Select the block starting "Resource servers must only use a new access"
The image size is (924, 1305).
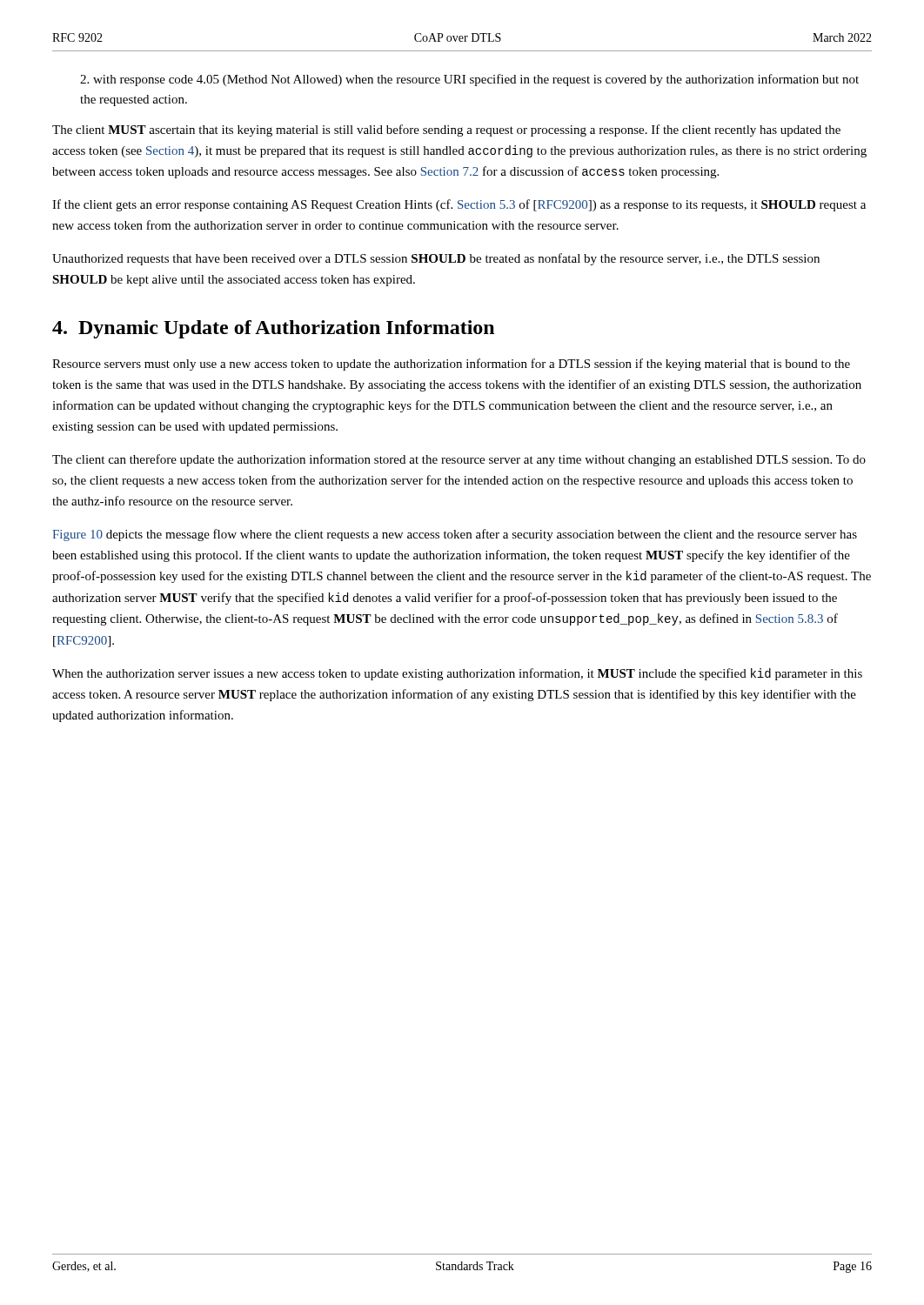coord(457,395)
